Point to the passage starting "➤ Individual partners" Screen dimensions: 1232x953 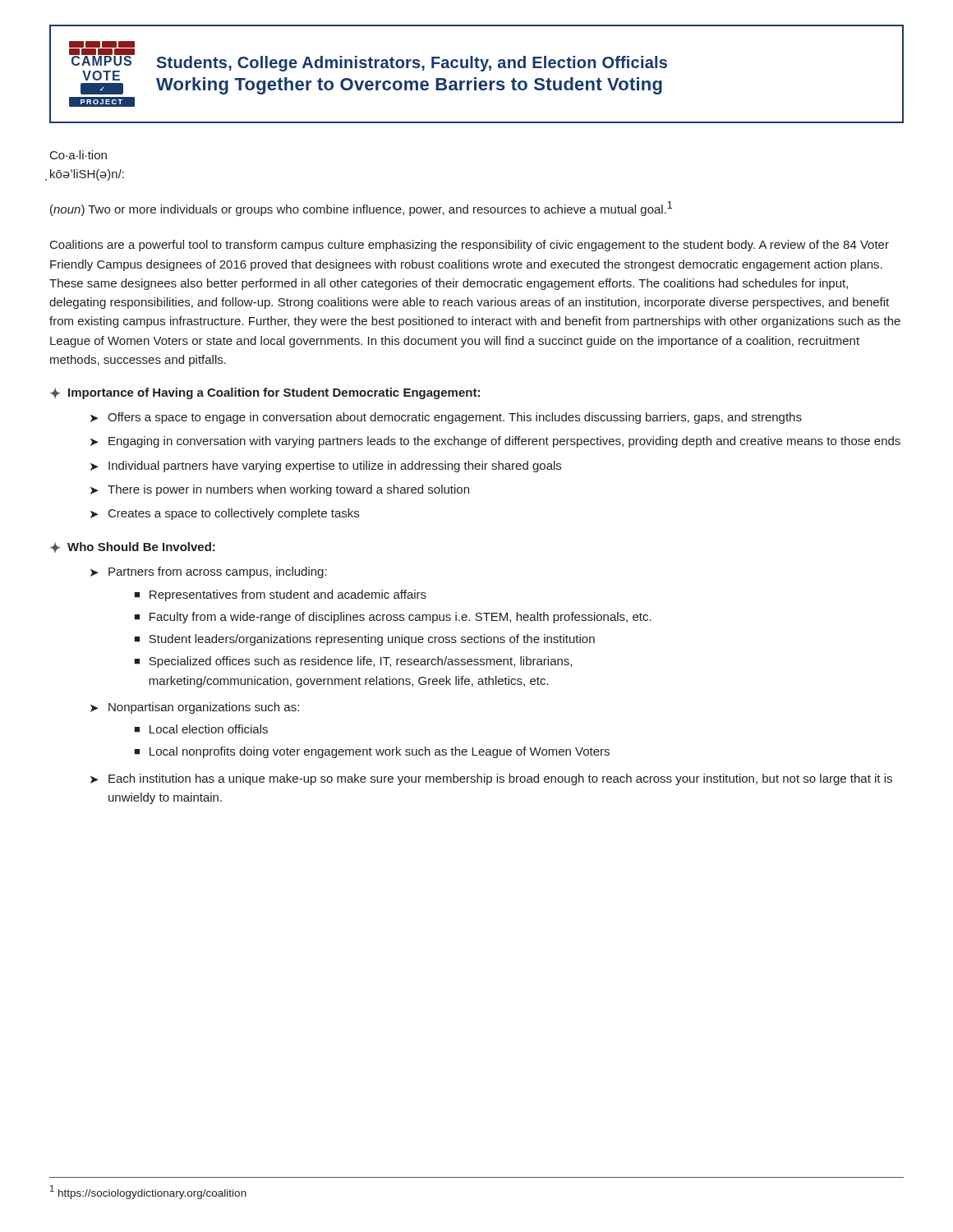496,465
